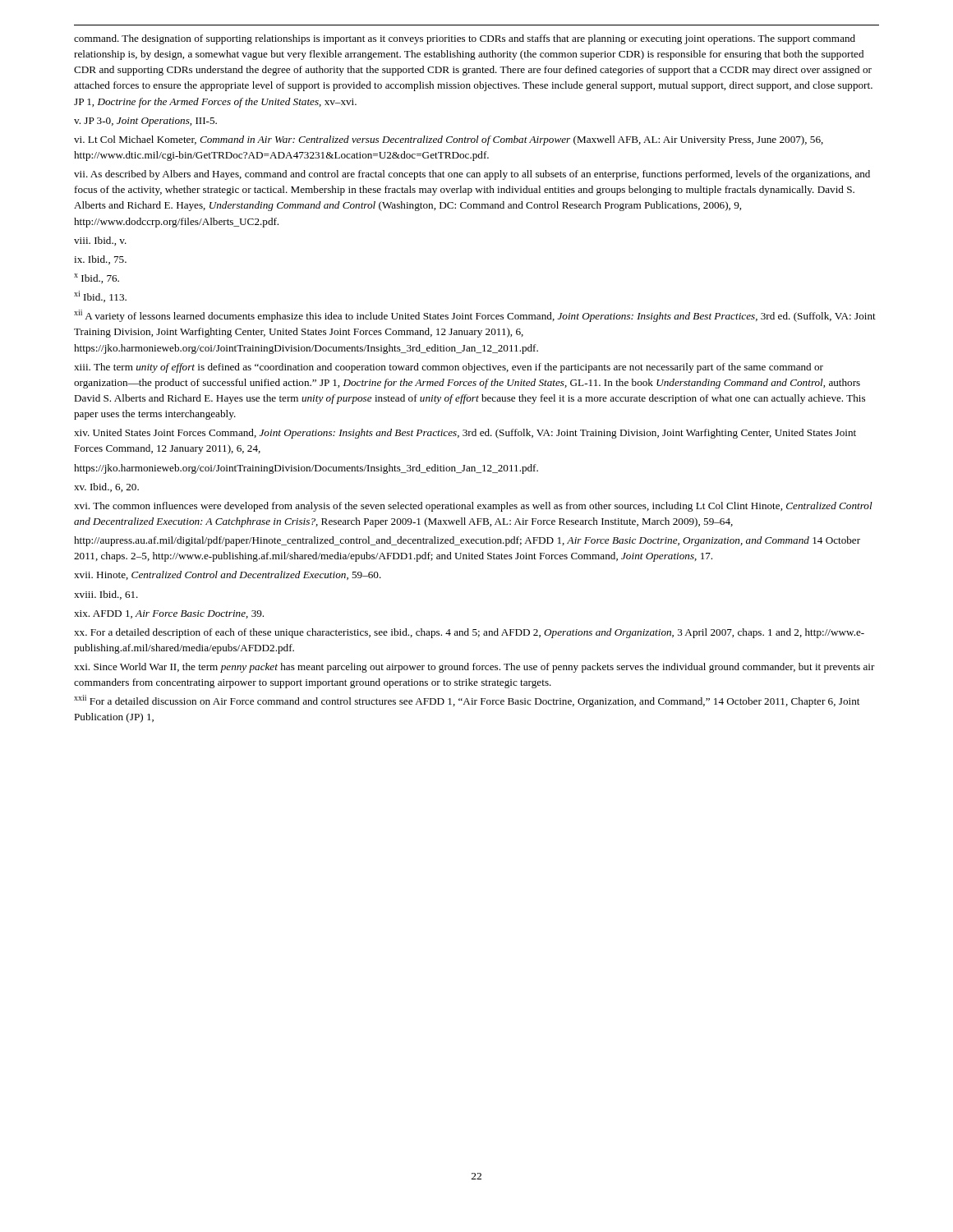
Task: Locate the footnote that reads "xix. AFDD 1,"
Action: coord(169,614)
